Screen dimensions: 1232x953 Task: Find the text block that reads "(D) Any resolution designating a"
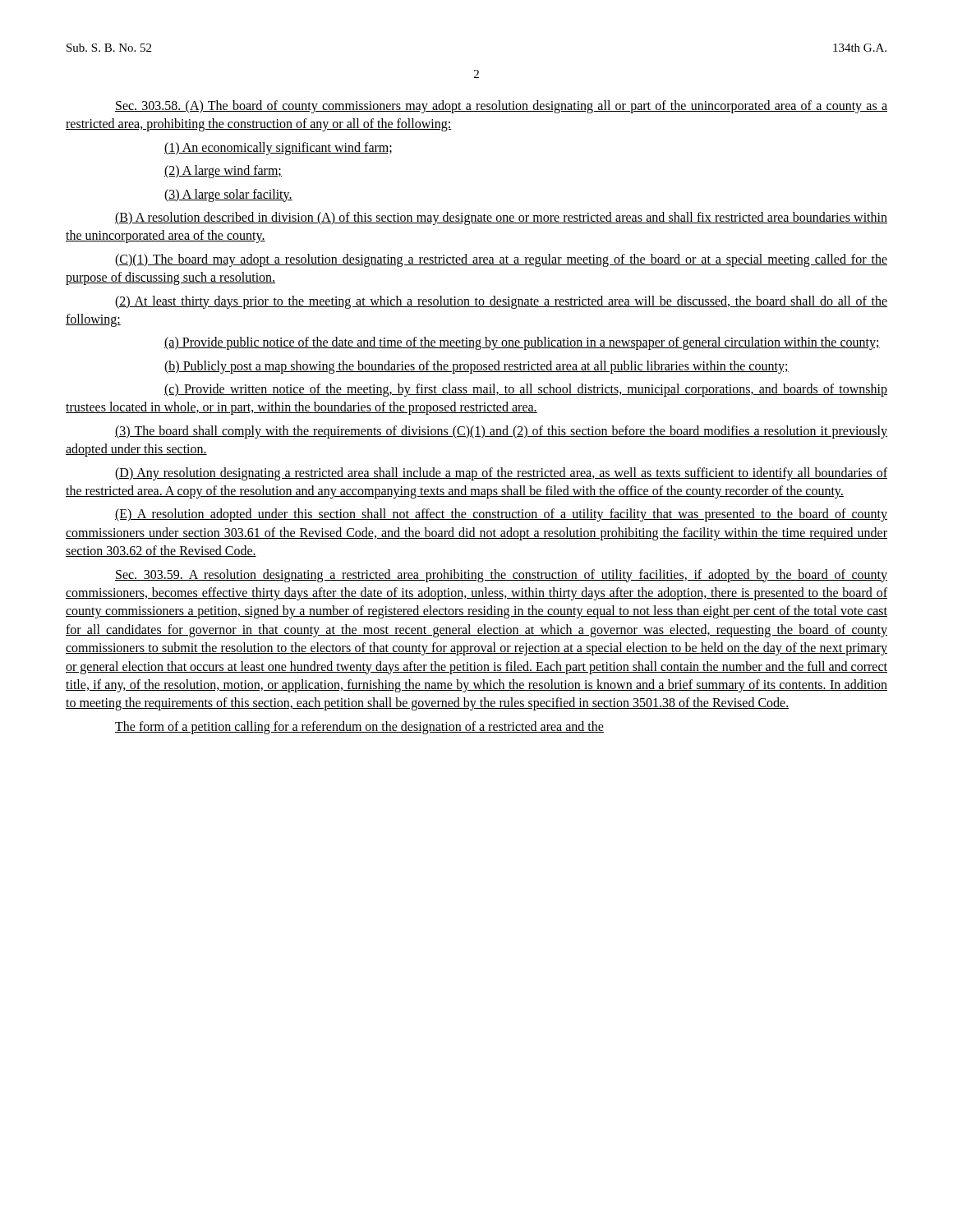(476, 482)
